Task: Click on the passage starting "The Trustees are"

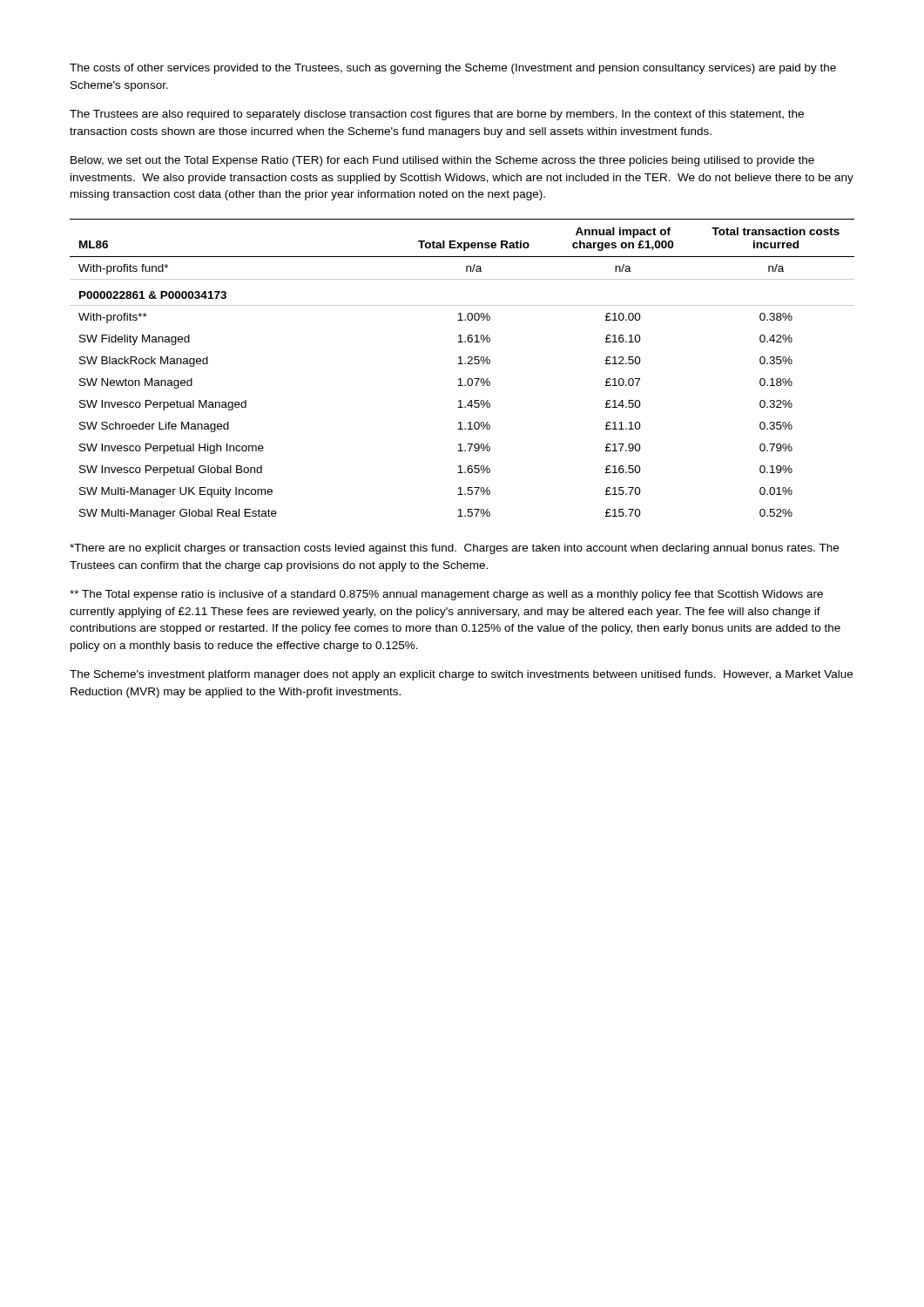Action: click(x=437, y=122)
